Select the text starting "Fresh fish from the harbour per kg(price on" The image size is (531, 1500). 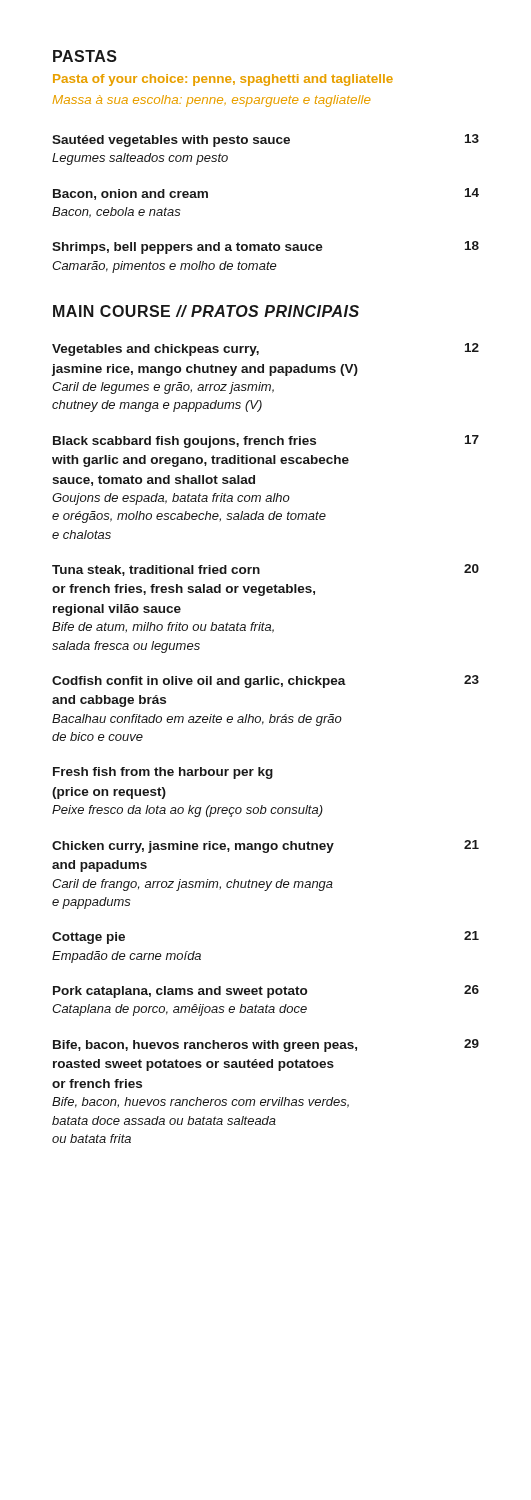[x=163, y=773]
